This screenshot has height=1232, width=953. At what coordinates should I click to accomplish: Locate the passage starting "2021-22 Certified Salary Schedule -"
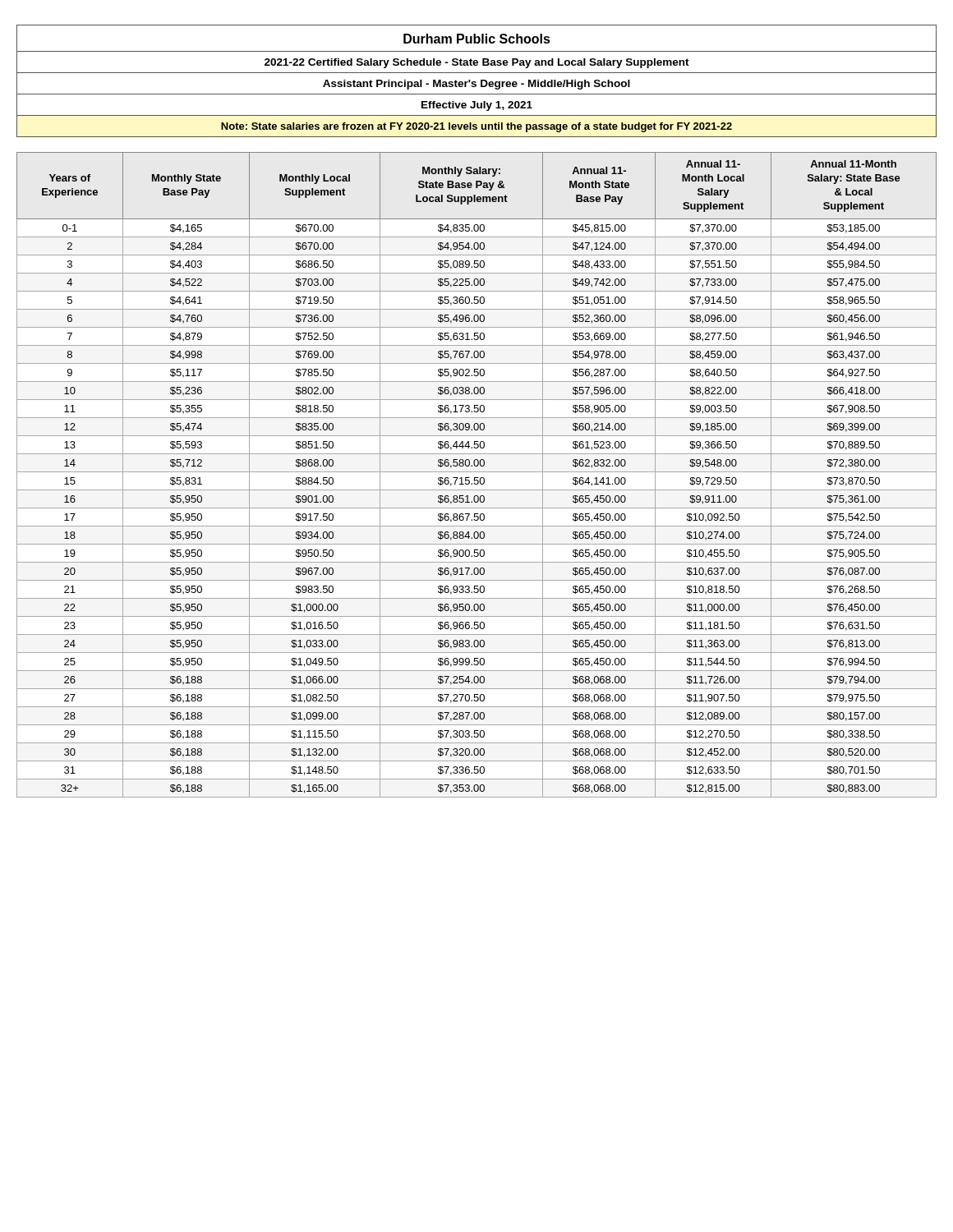[x=476, y=62]
